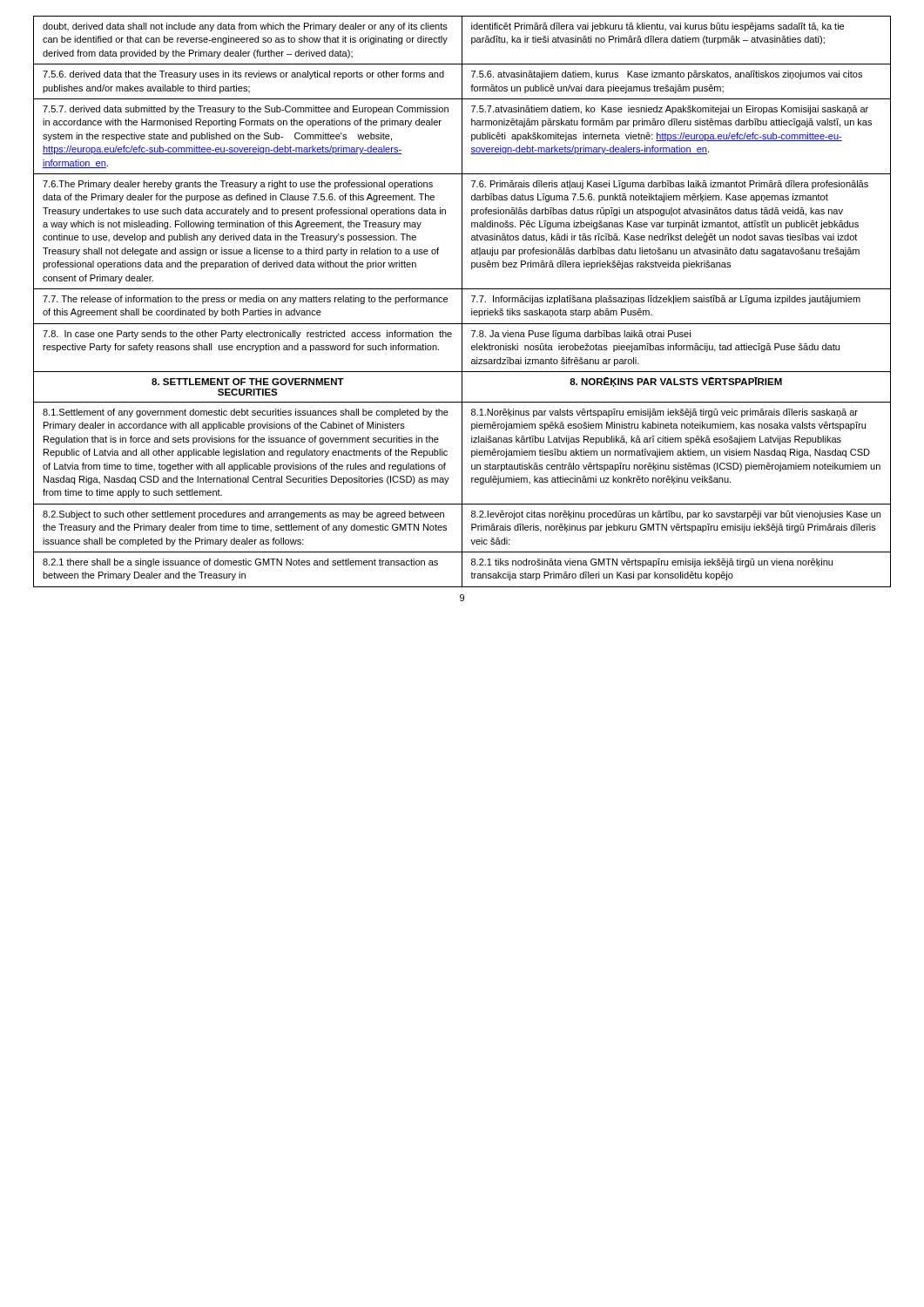
Task: Find the text block that says "5.7.atvasinātiem datiem, ko Kase iesniedz"
Action: (671, 129)
